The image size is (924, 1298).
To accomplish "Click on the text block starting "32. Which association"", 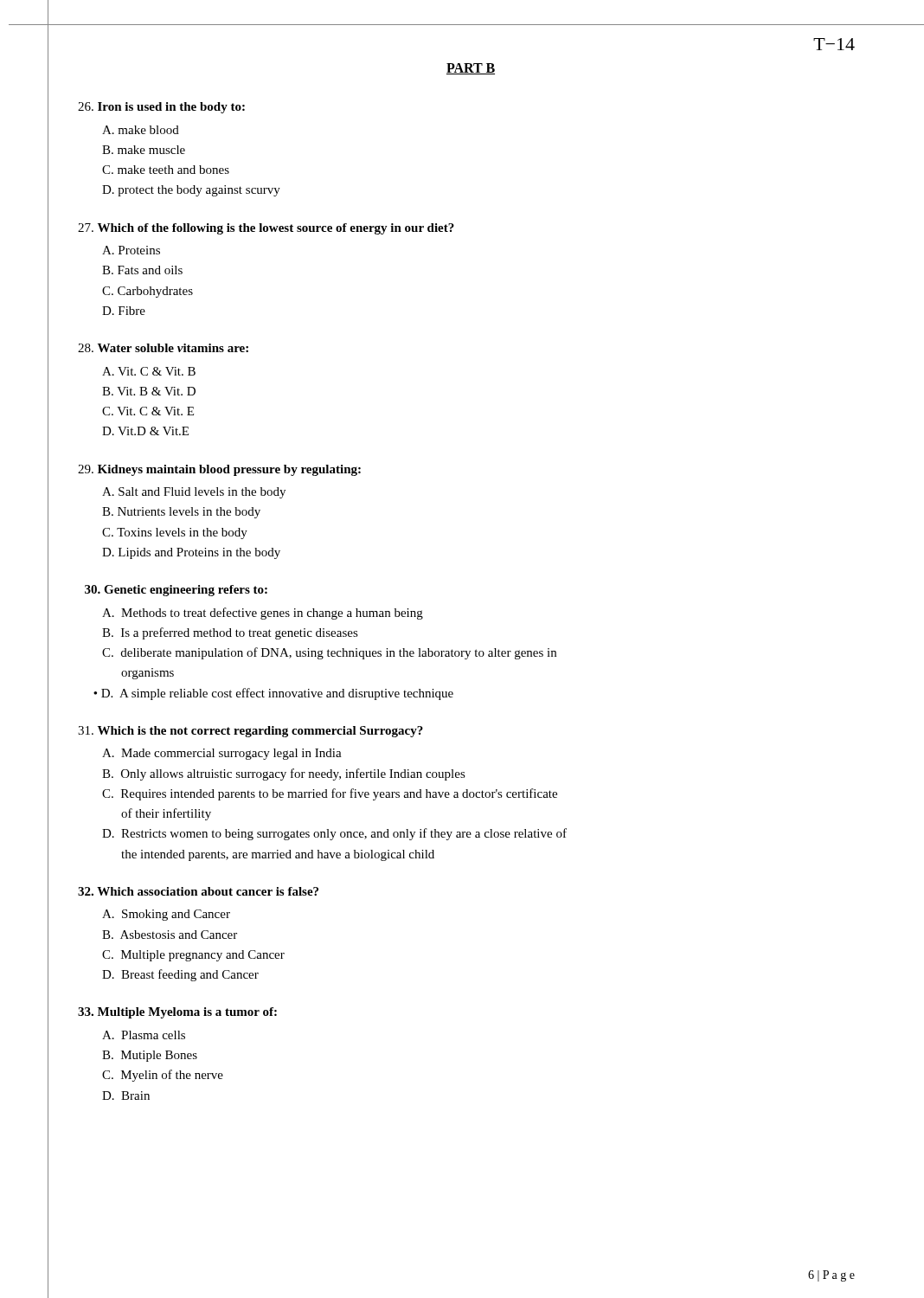I will click(198, 891).
